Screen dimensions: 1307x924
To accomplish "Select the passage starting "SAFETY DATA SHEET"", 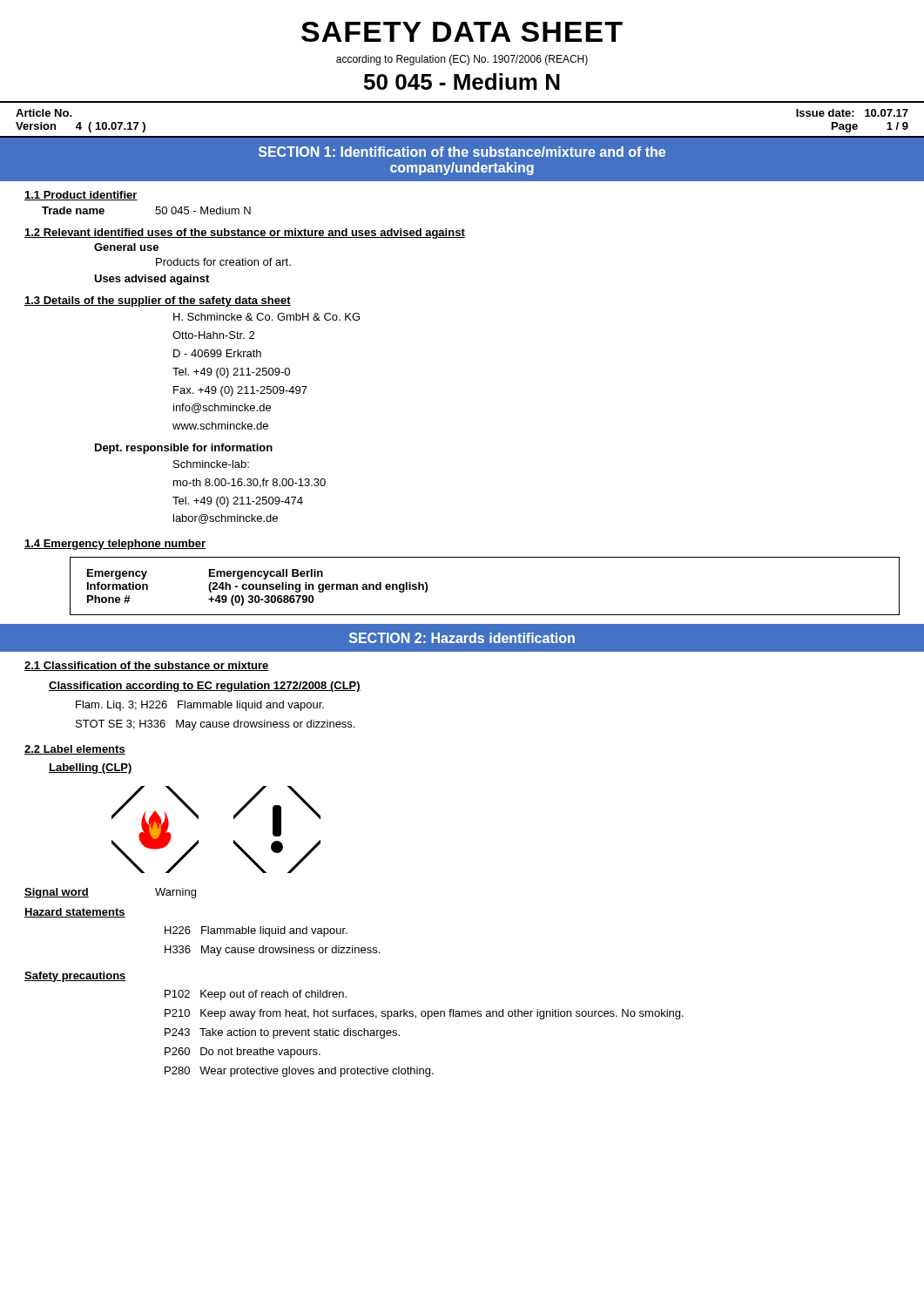I will [462, 31].
